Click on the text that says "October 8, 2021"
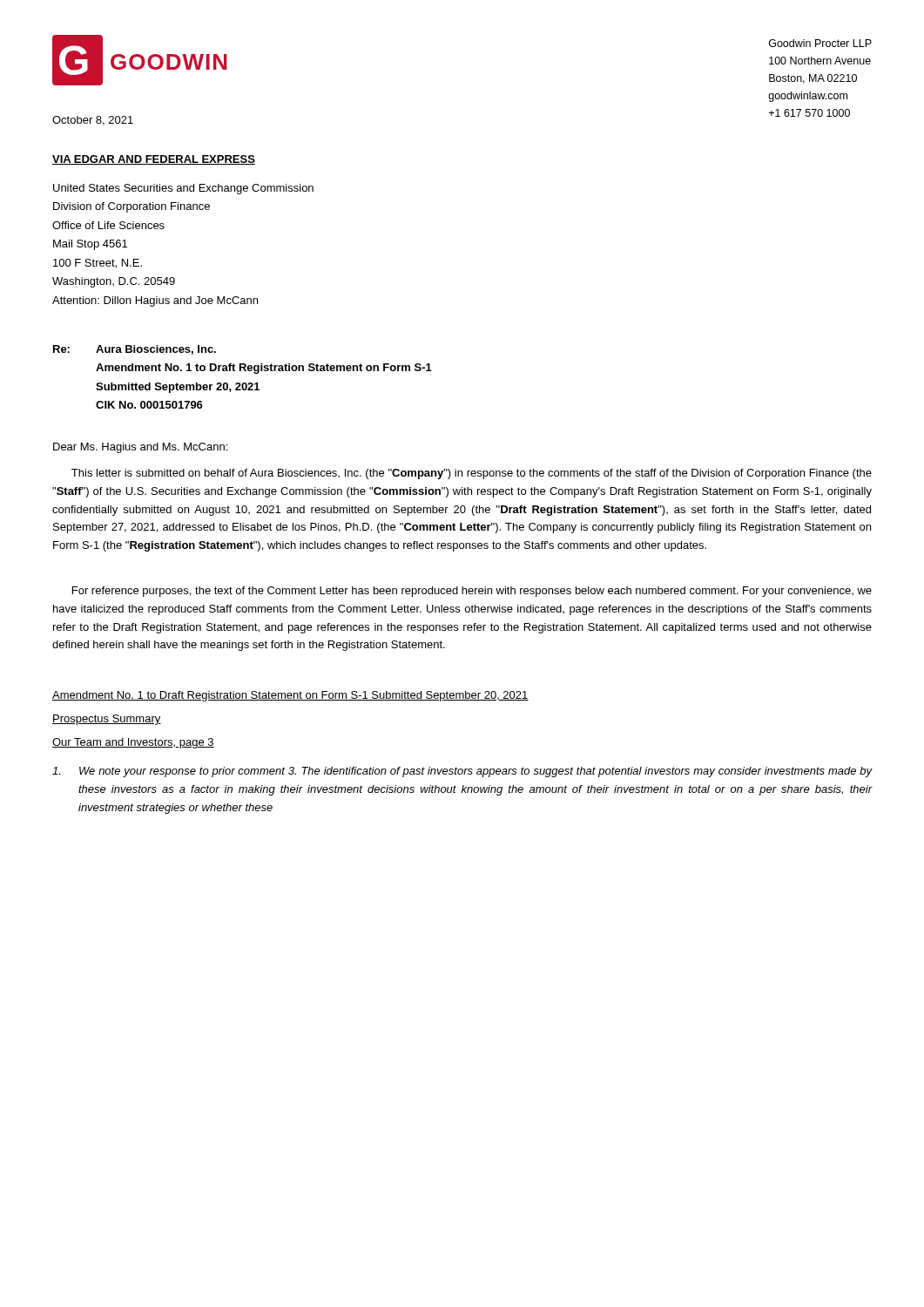The image size is (924, 1307). pos(93,120)
